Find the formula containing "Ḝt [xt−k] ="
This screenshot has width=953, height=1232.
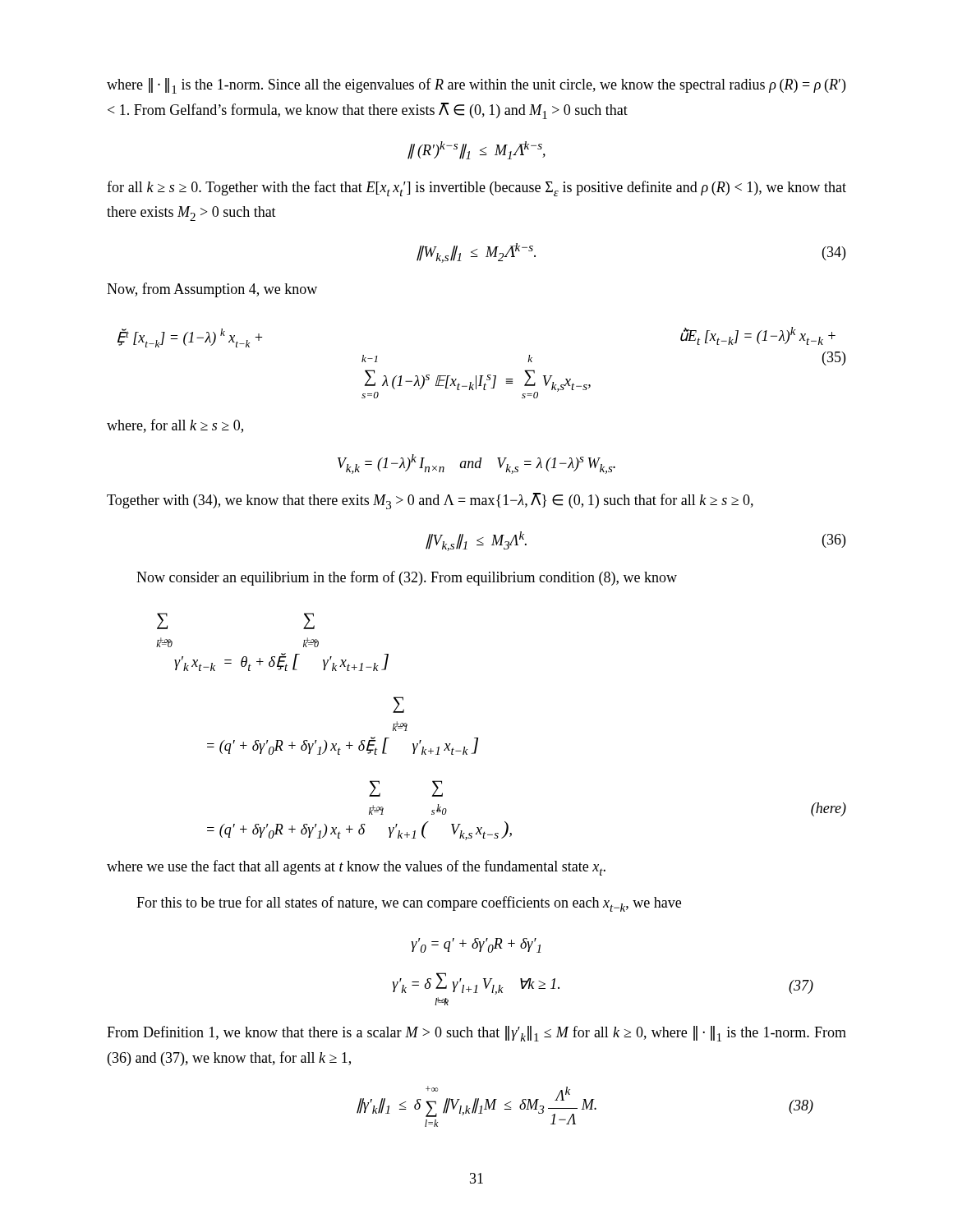[191, 337]
